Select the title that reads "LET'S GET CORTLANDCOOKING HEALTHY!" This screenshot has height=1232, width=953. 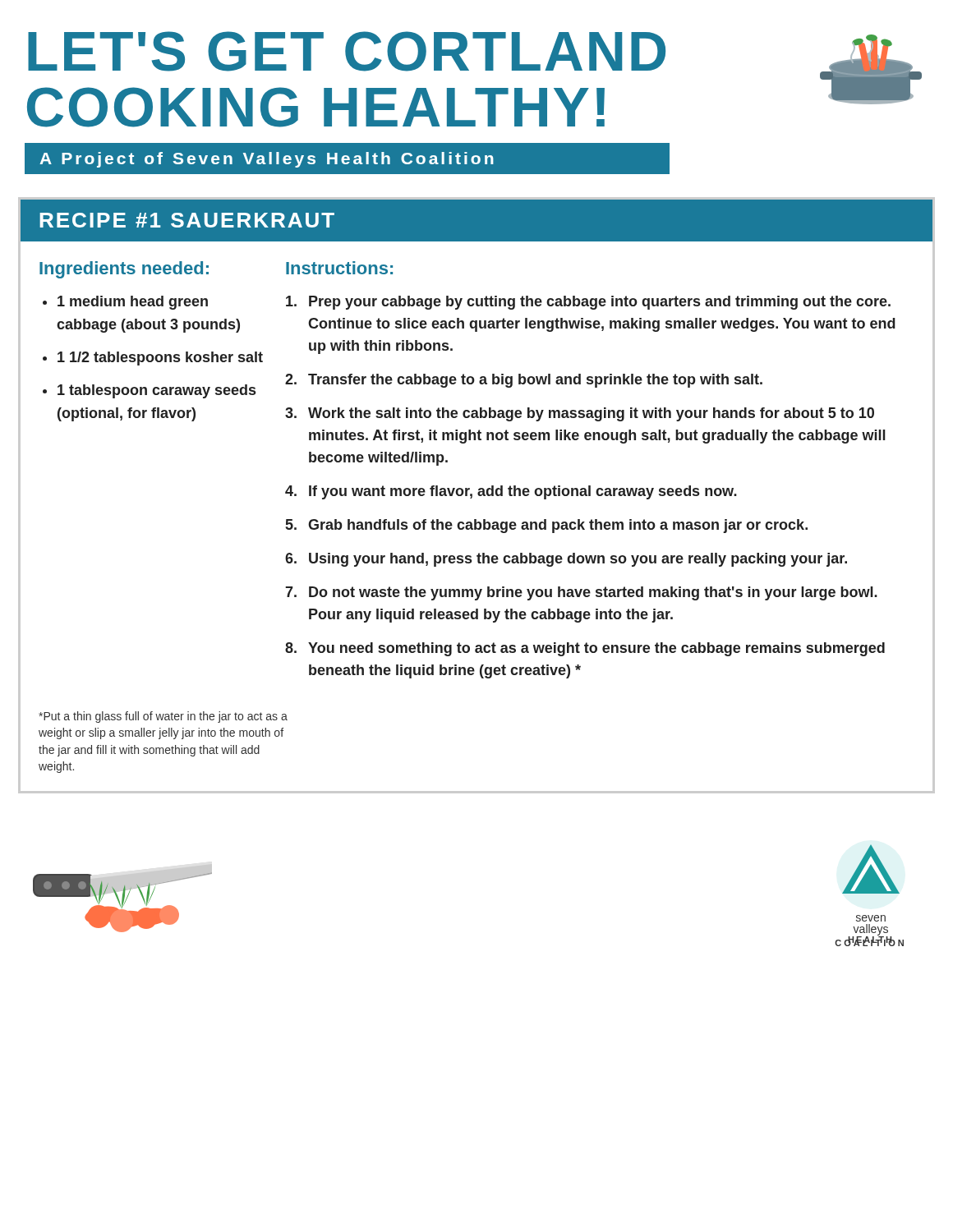tap(347, 79)
